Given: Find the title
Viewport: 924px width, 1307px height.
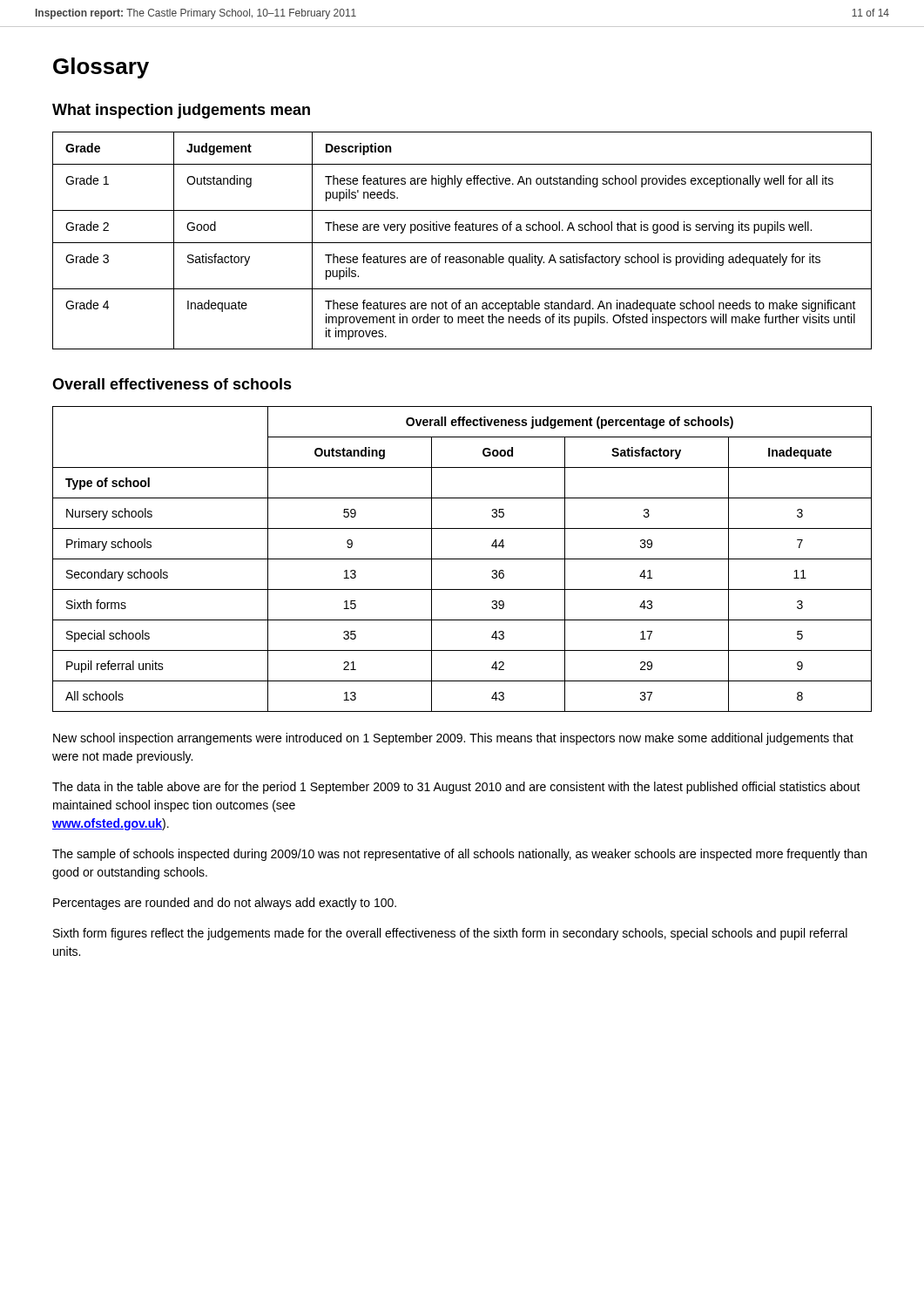Looking at the screenshot, I should tap(462, 67).
